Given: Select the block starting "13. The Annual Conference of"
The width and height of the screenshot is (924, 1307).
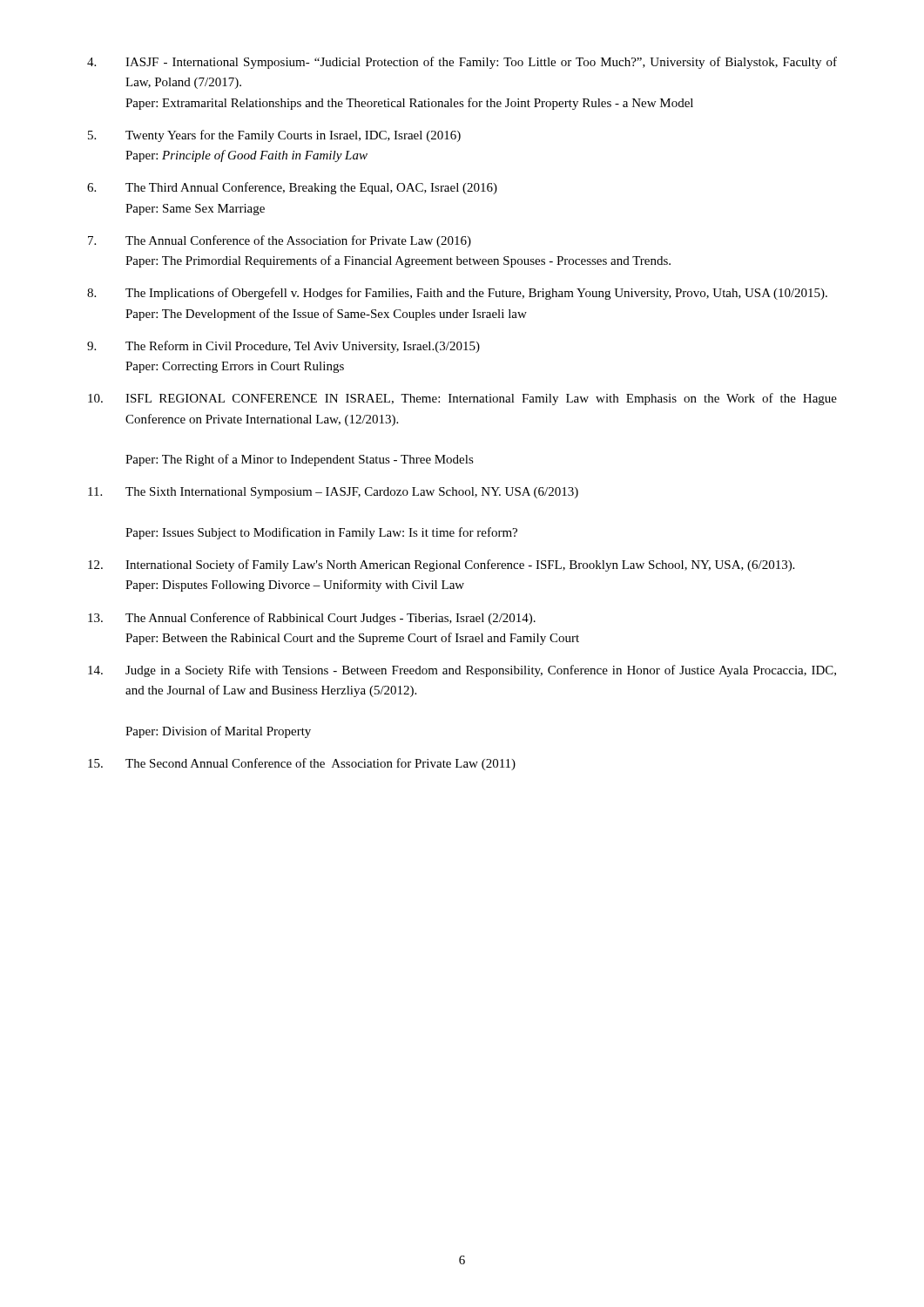Looking at the screenshot, I should [462, 628].
